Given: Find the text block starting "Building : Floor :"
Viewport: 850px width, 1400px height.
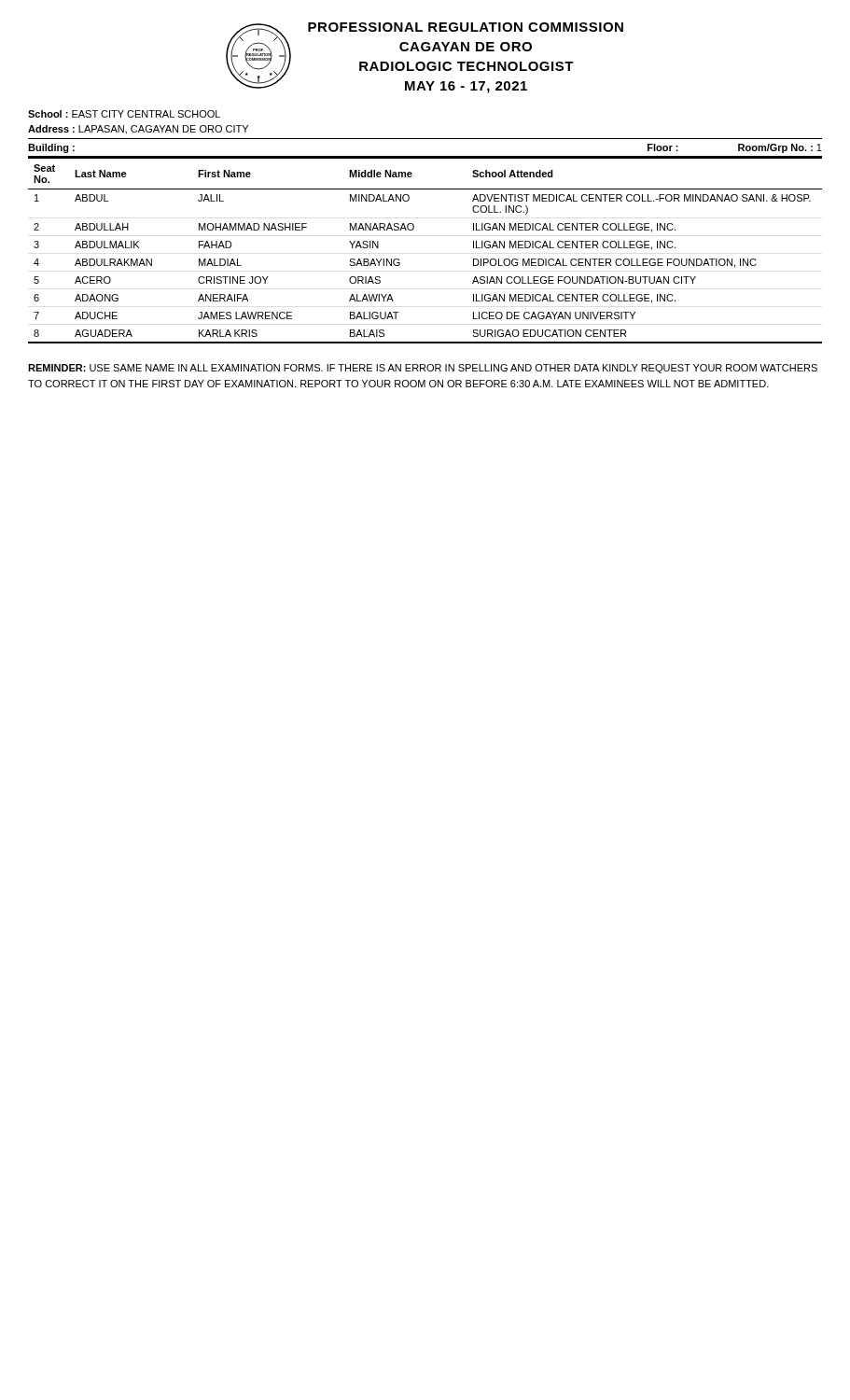Looking at the screenshot, I should [425, 147].
